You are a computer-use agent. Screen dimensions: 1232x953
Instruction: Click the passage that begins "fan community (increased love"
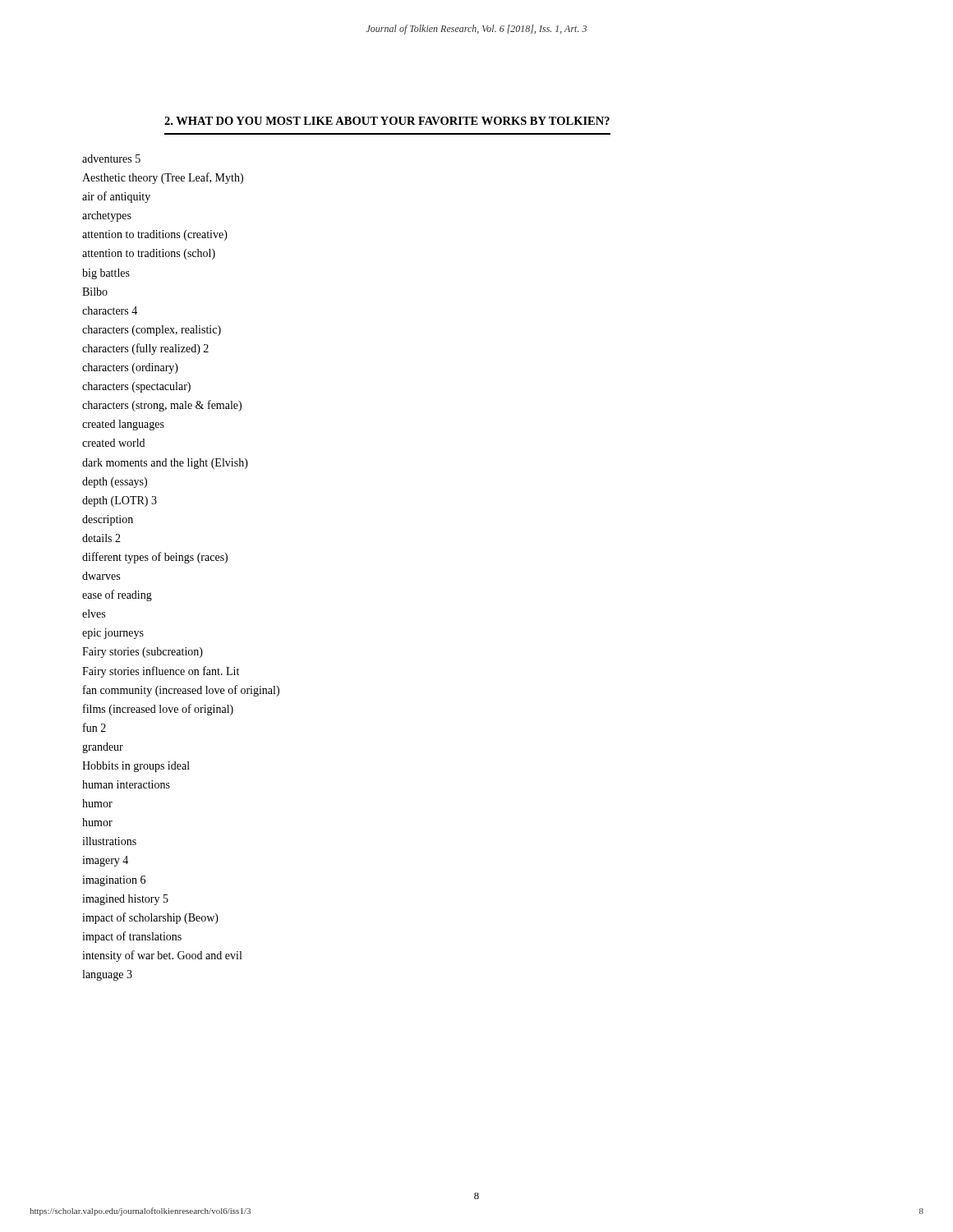click(181, 690)
